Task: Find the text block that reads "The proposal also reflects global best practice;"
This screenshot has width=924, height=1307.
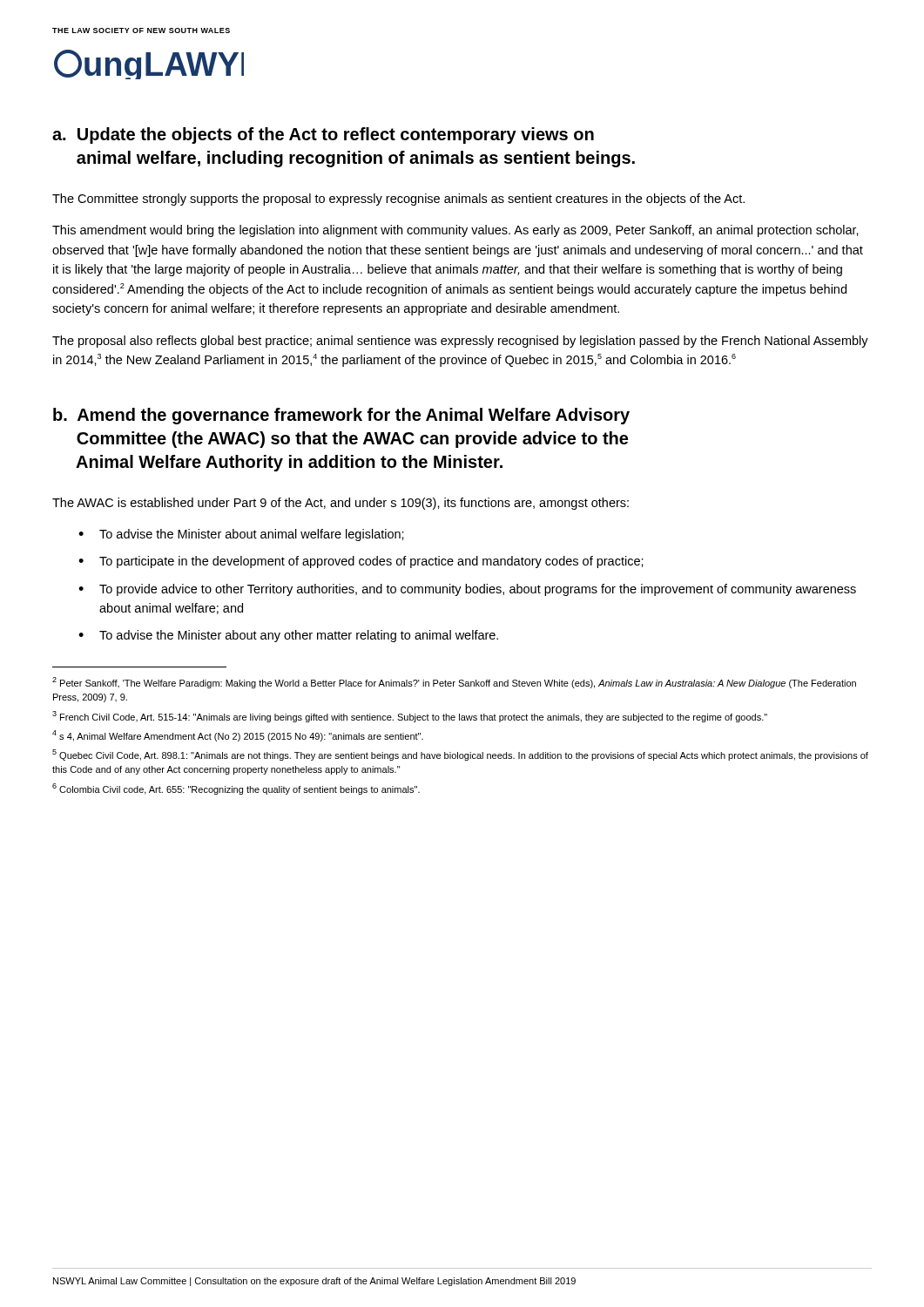Action: point(460,350)
